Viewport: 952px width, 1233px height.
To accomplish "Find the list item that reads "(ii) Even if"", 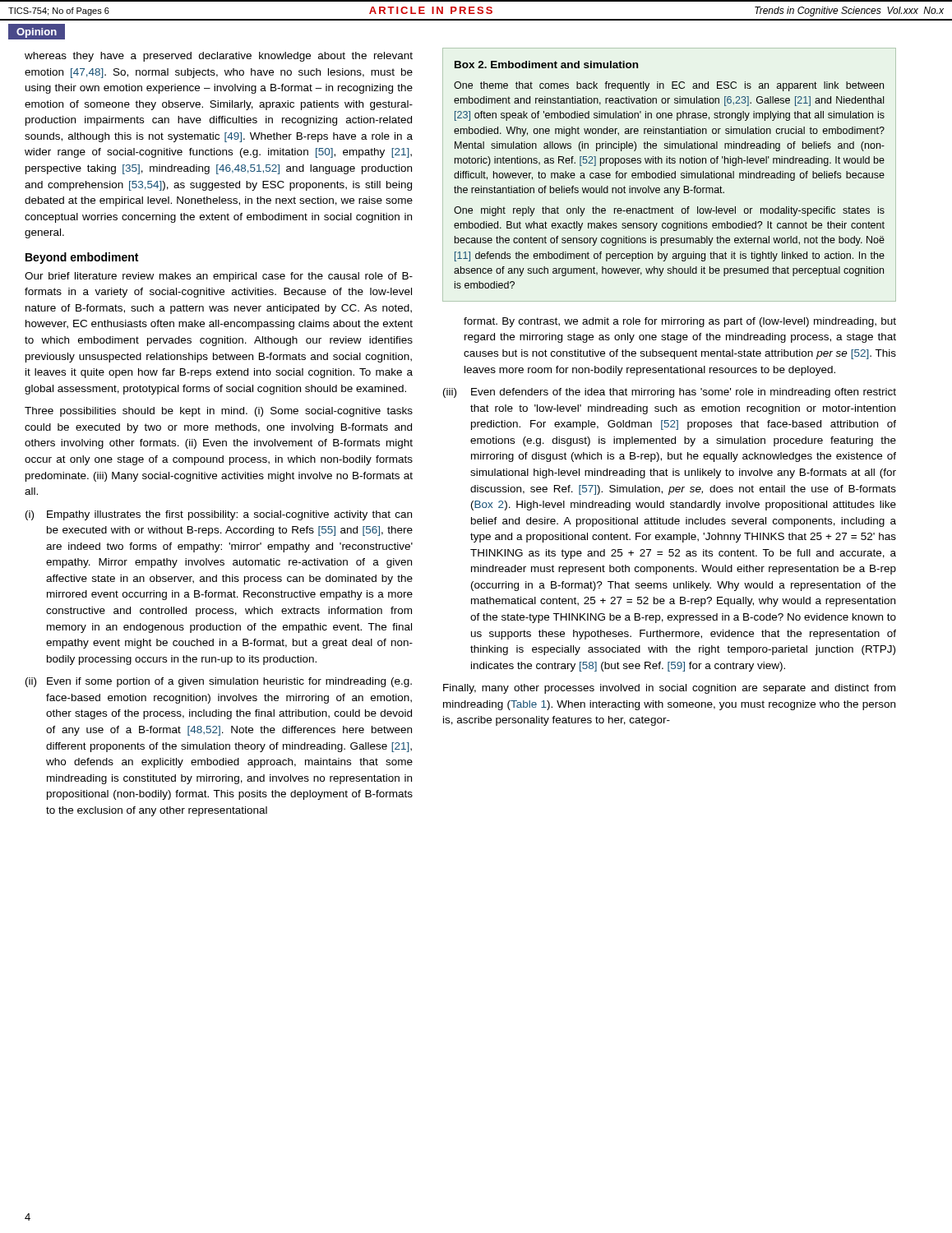I will tap(219, 746).
